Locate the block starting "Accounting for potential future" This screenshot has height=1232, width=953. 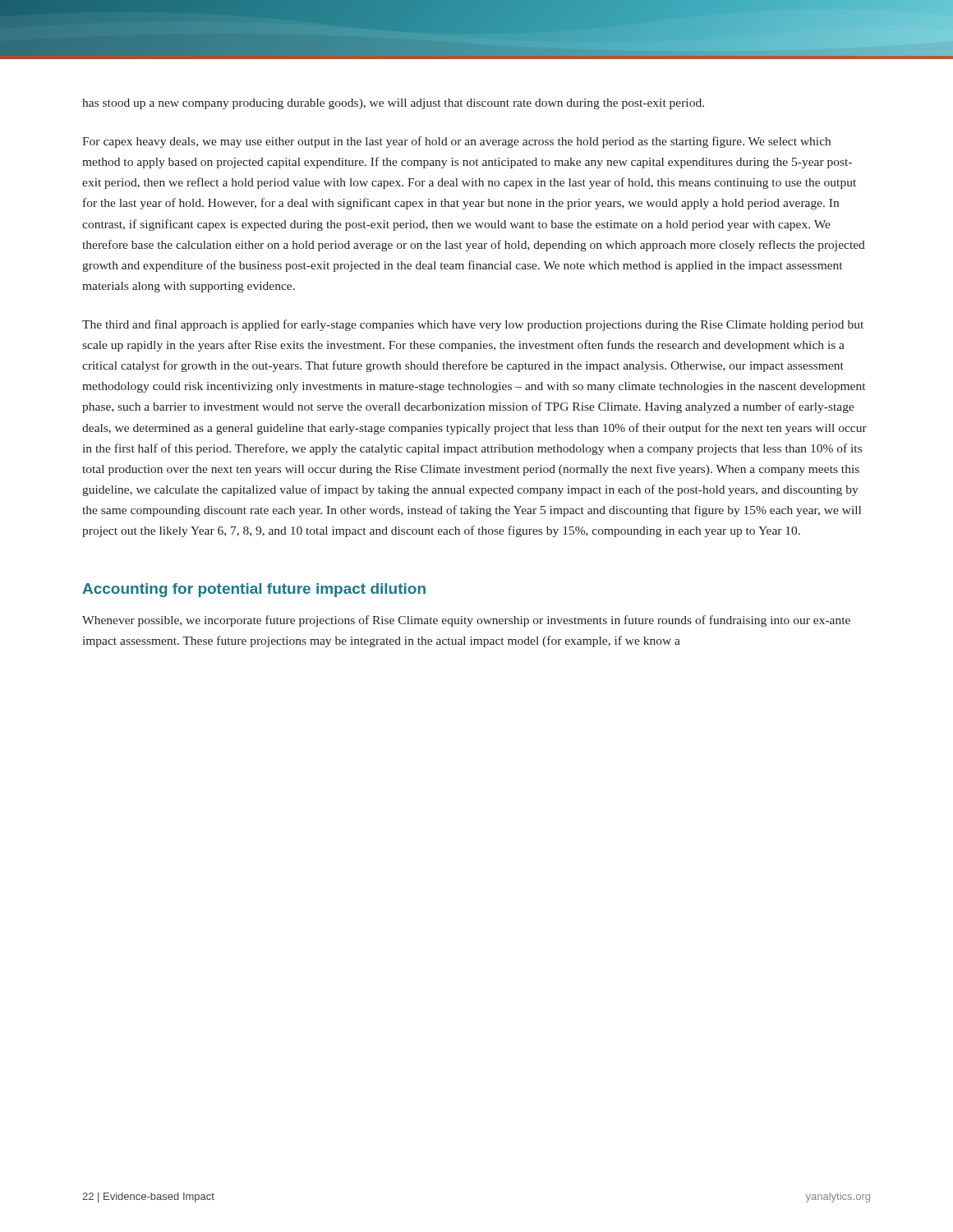[x=254, y=589]
